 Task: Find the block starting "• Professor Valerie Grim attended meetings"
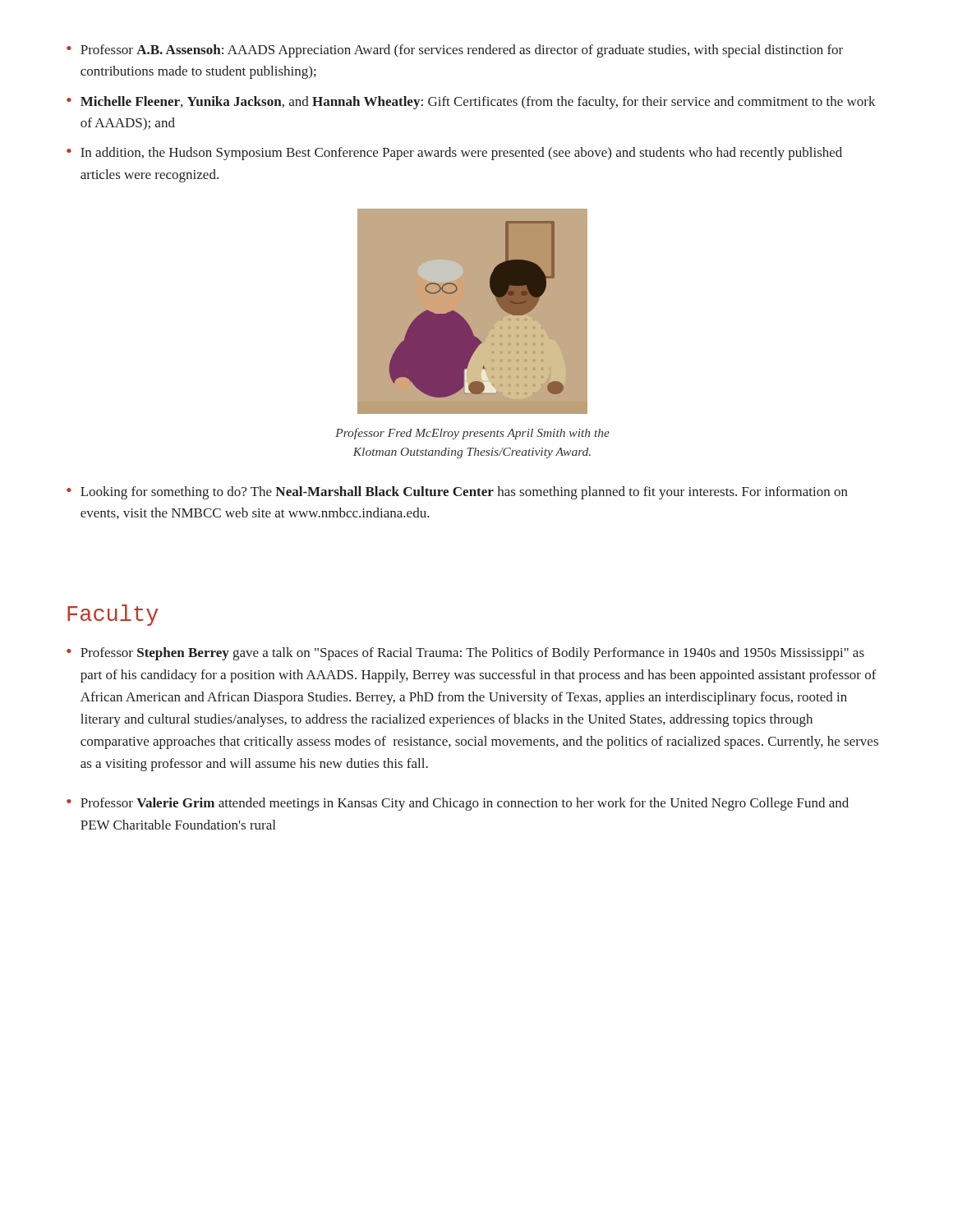[x=472, y=815]
